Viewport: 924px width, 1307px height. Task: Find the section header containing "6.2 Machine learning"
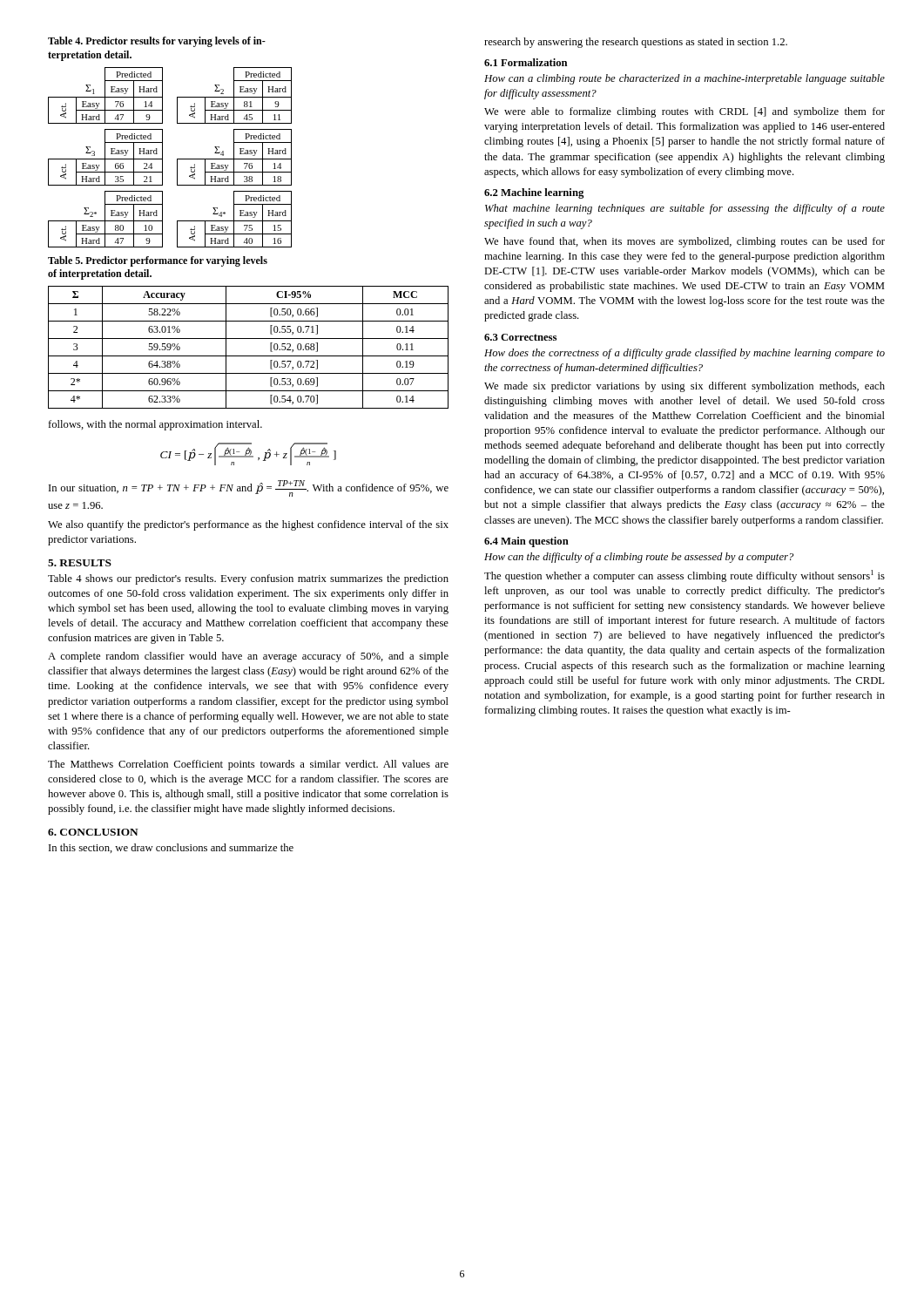[534, 192]
